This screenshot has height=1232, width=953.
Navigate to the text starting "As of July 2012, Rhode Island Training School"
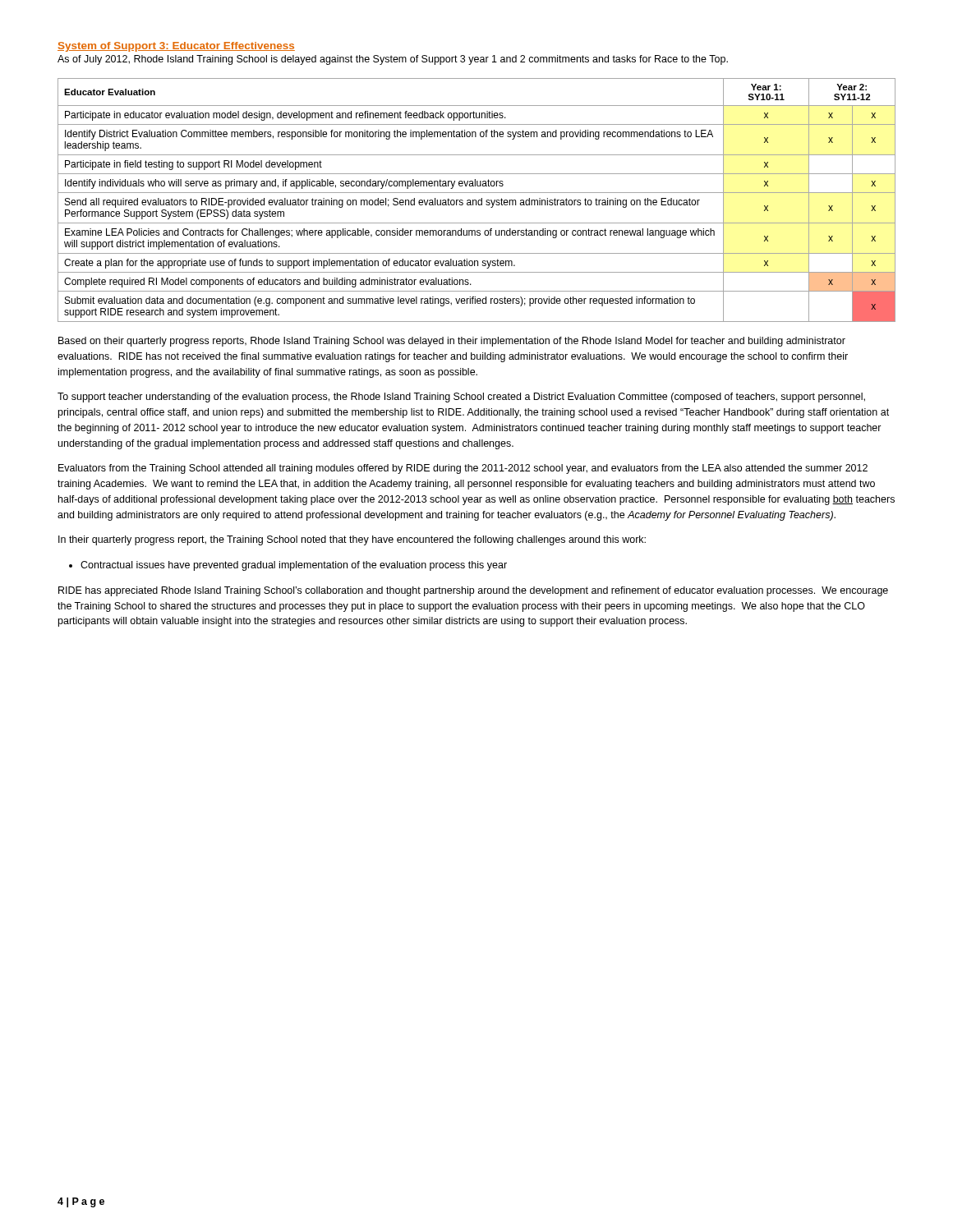pos(393,59)
